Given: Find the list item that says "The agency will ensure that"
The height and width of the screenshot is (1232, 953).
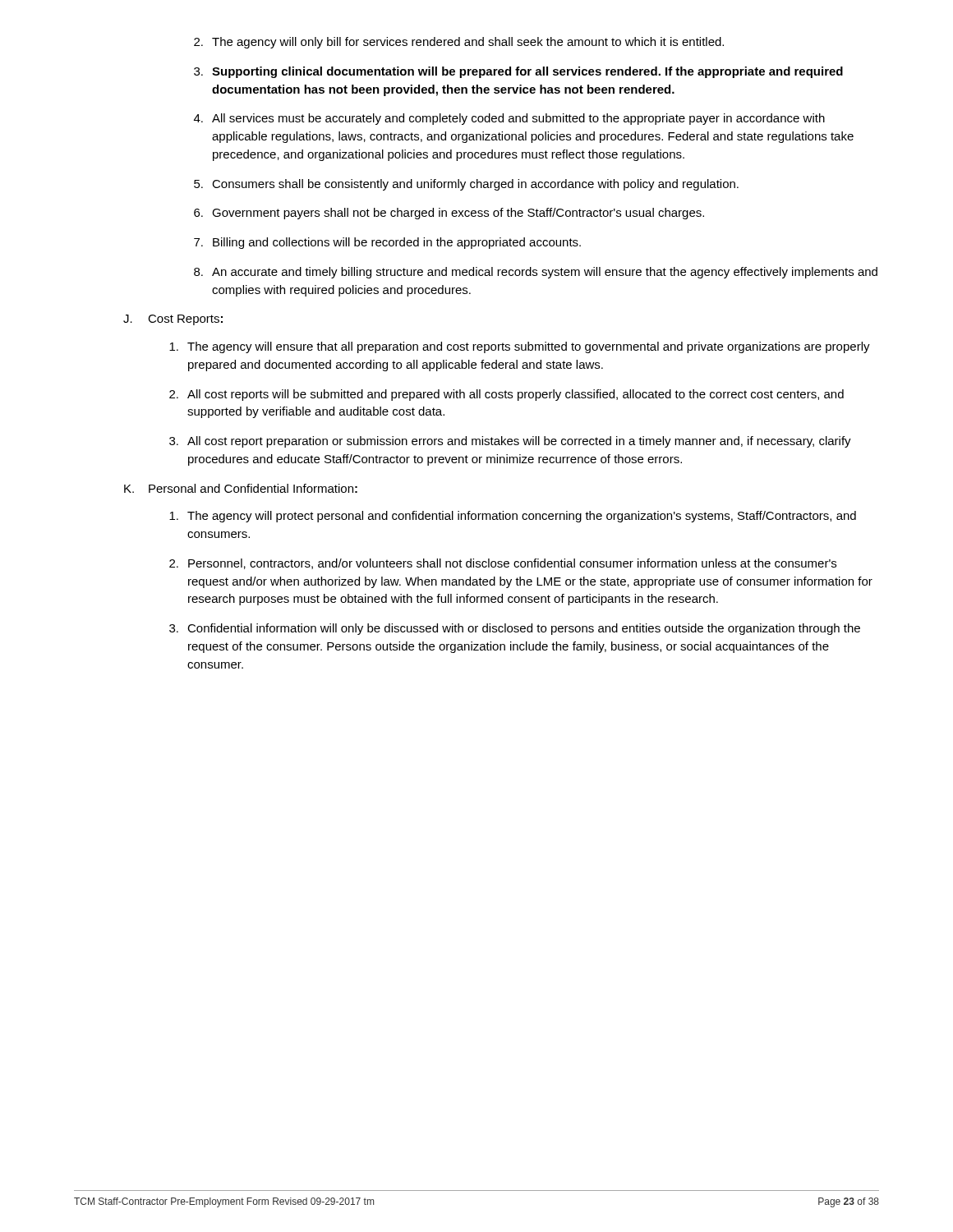Looking at the screenshot, I should [x=513, y=355].
